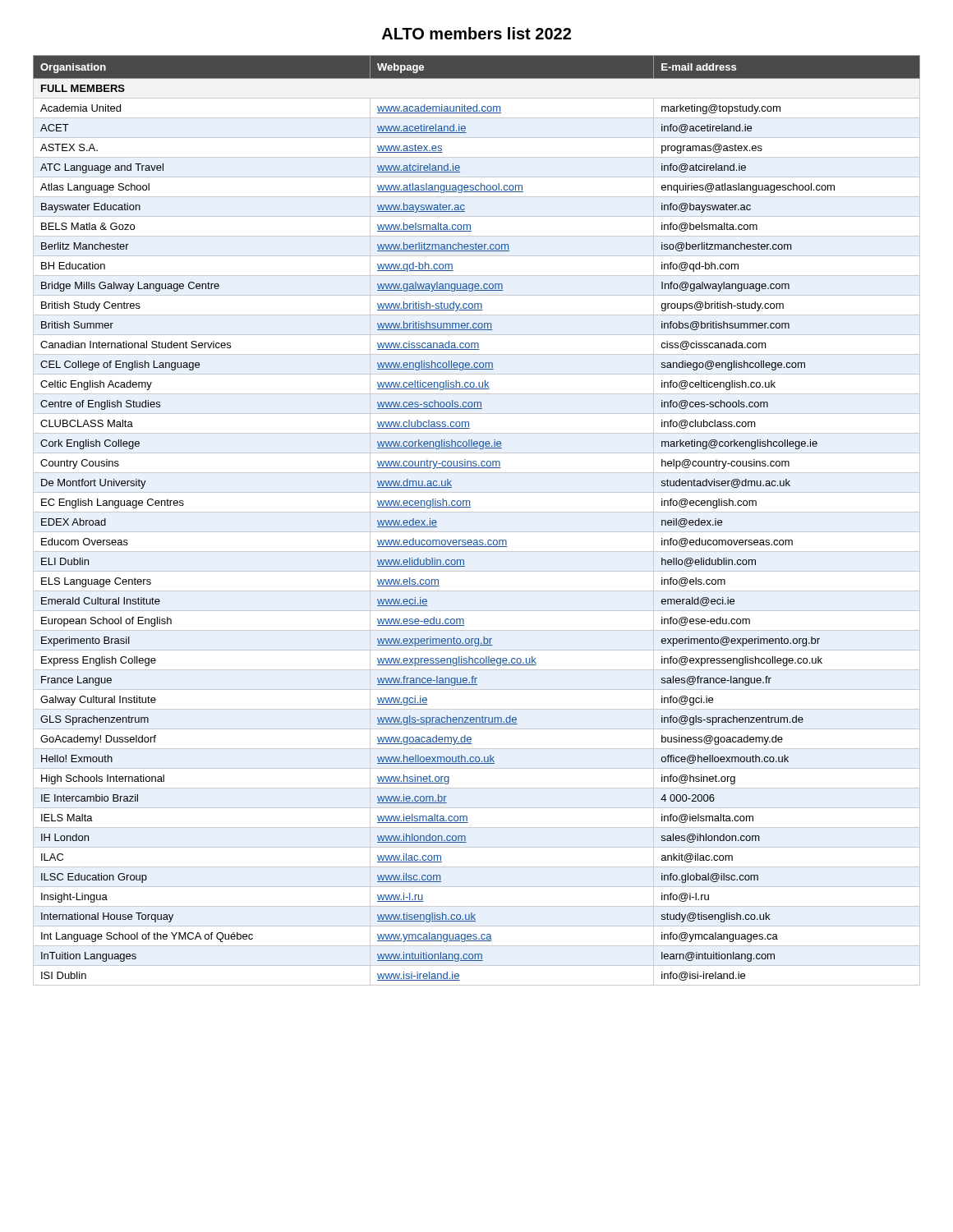The image size is (953, 1232).
Task: Locate the title containing "ALTO members list"
Action: pyautogui.click(x=476, y=34)
